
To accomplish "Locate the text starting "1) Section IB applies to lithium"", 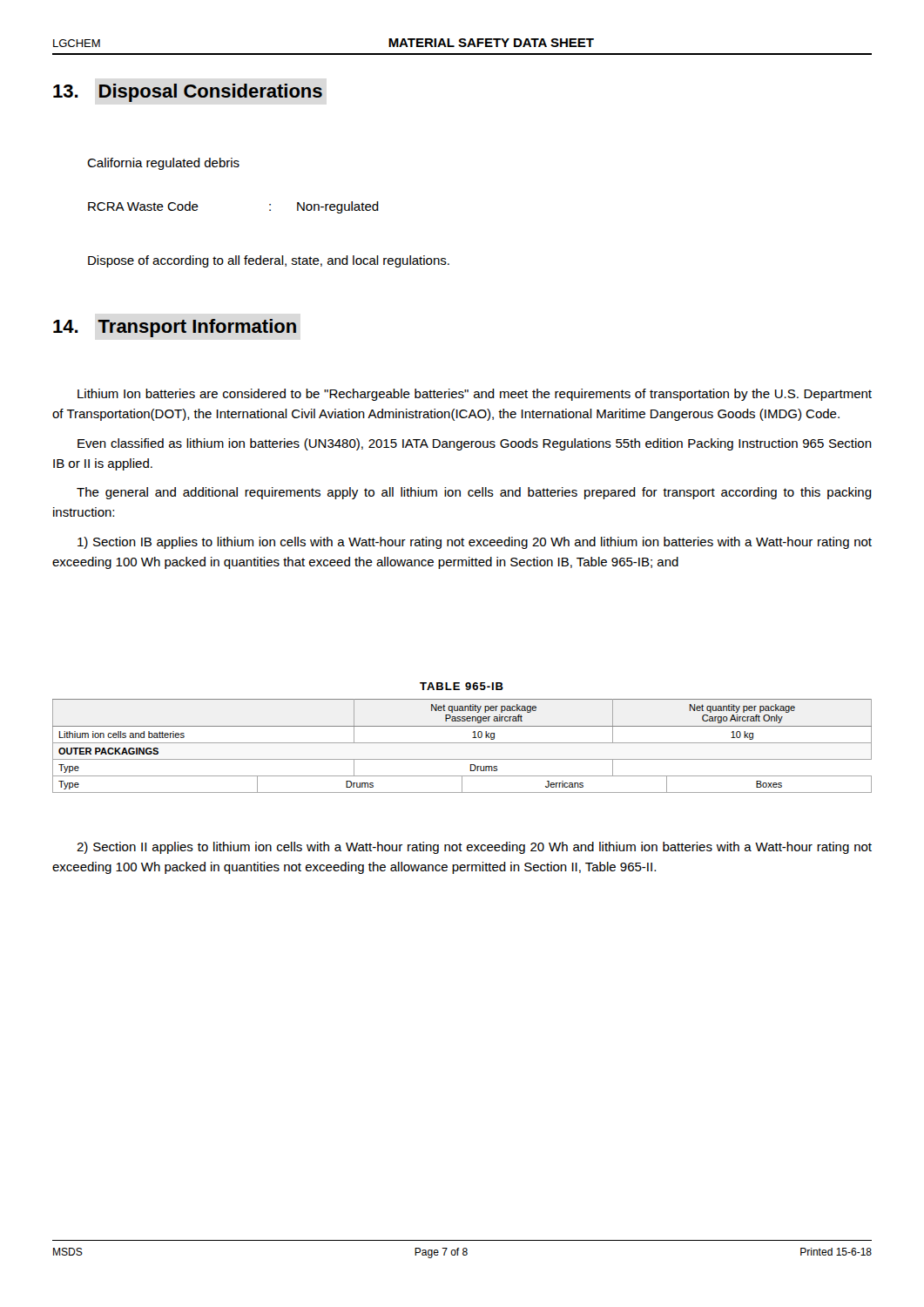I will (x=462, y=551).
